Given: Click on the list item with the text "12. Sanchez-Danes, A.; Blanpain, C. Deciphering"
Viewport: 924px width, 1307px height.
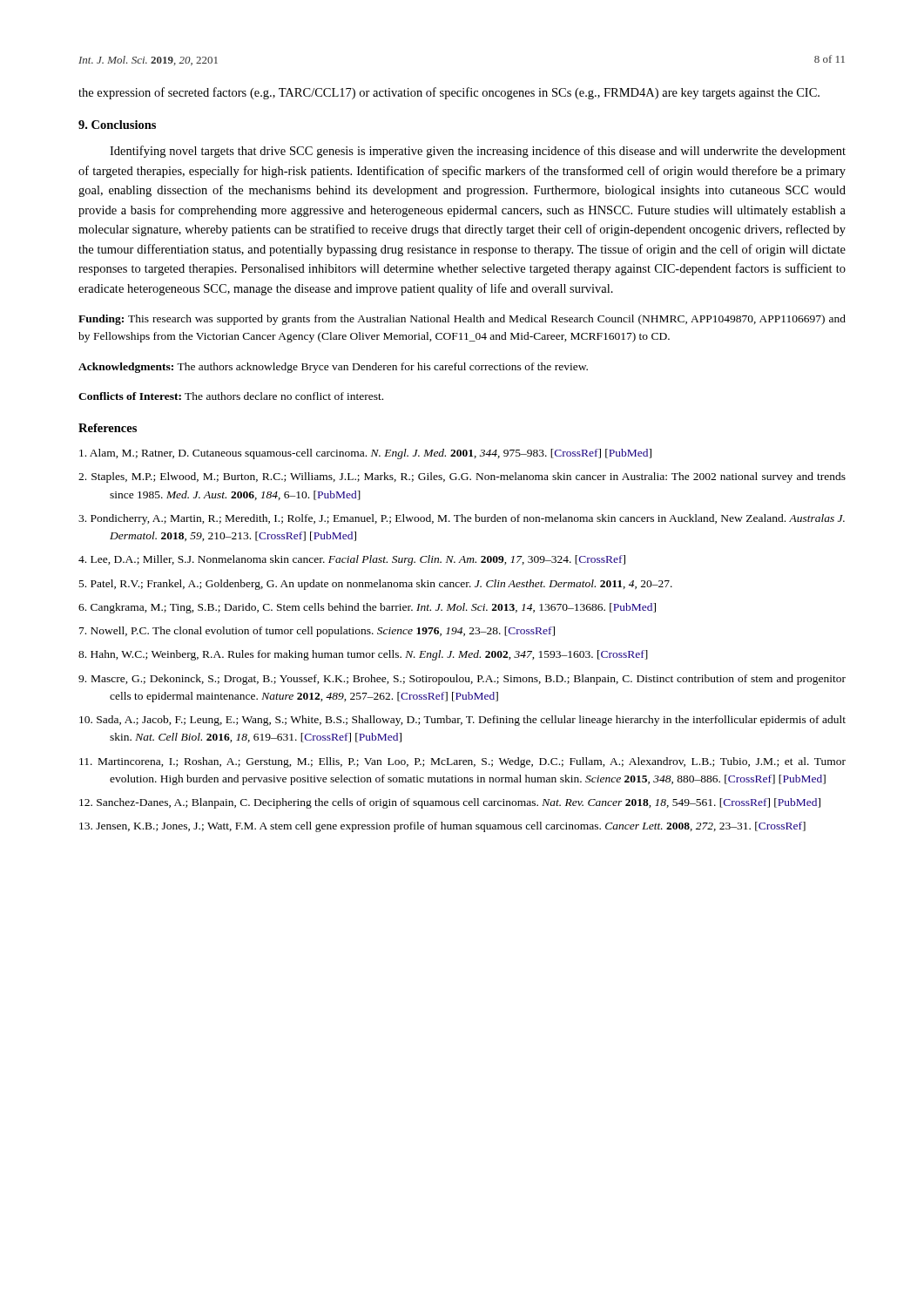Looking at the screenshot, I should (x=450, y=802).
